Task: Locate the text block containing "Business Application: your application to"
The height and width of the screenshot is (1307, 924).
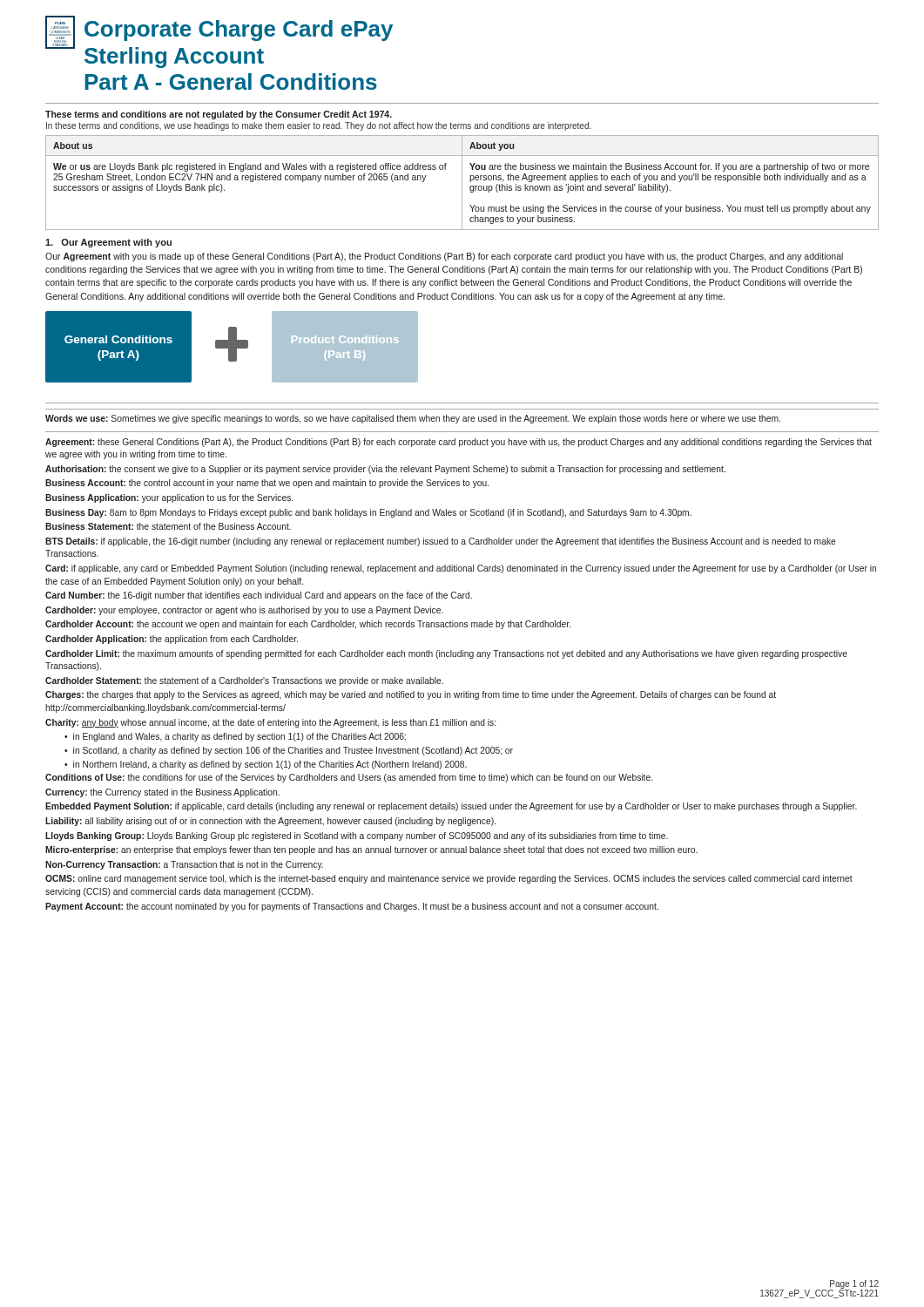Action: pyautogui.click(x=169, y=498)
